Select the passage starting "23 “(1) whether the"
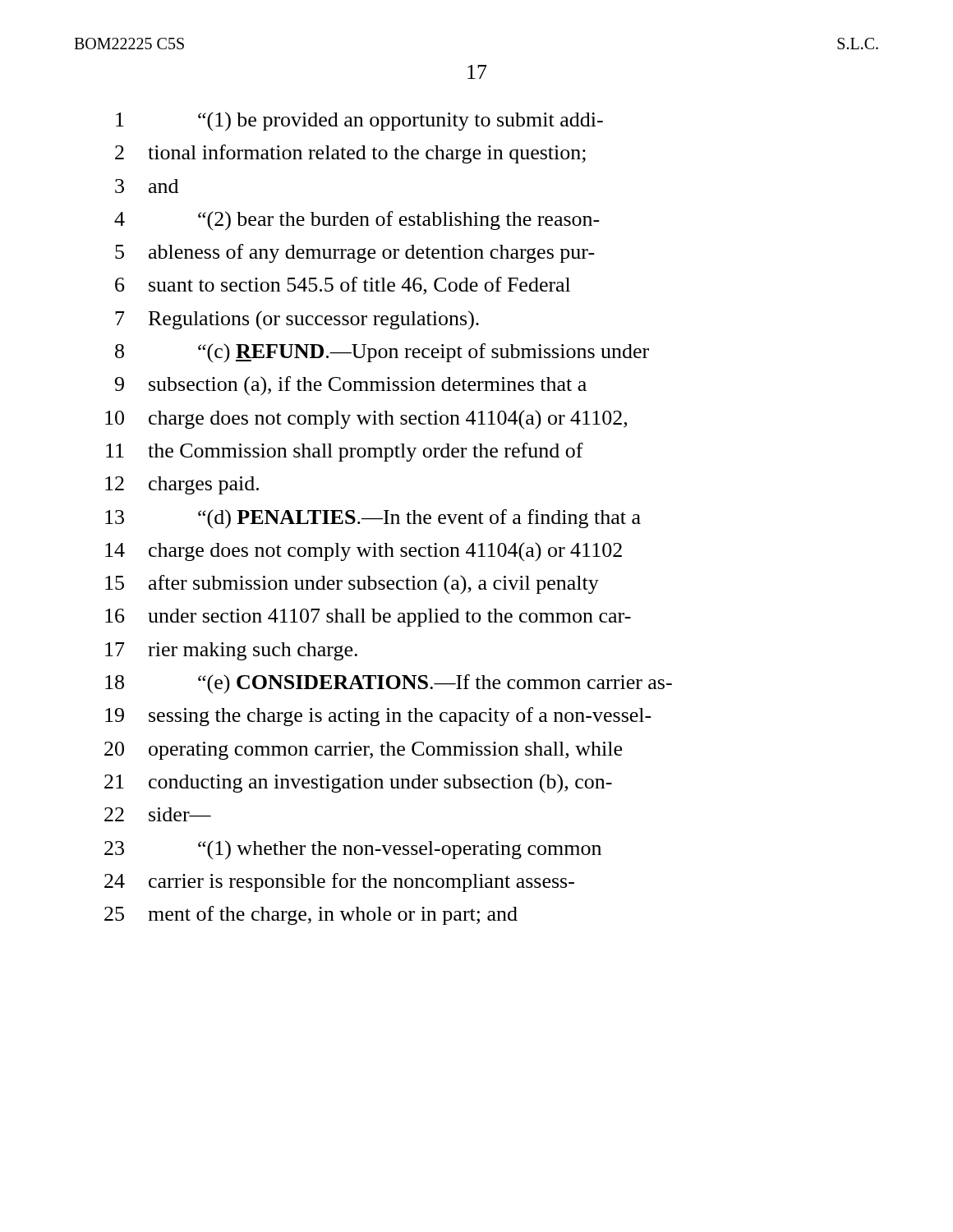This screenshot has height=1232, width=953. (x=476, y=848)
